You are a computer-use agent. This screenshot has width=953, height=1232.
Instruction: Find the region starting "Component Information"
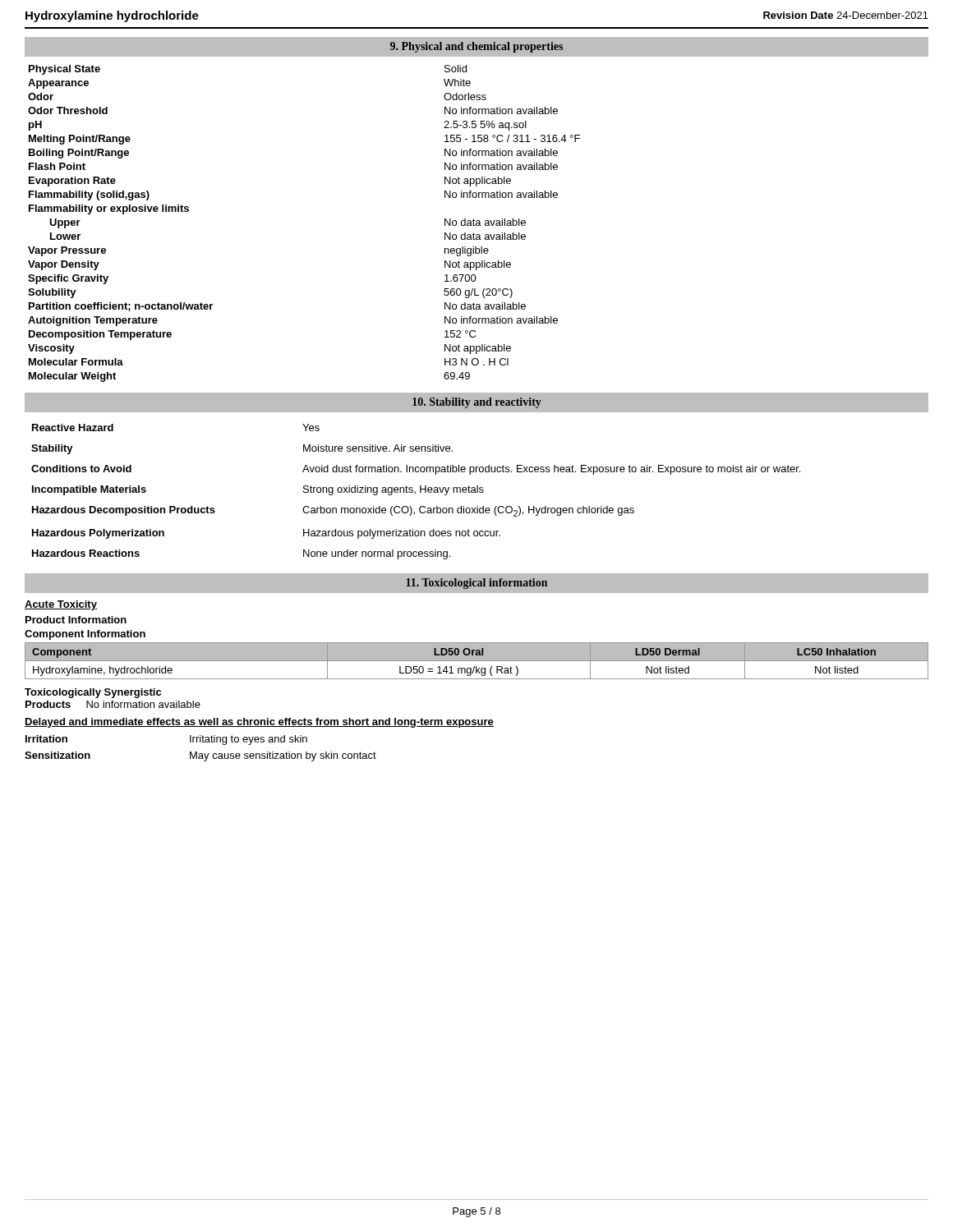[x=85, y=633]
